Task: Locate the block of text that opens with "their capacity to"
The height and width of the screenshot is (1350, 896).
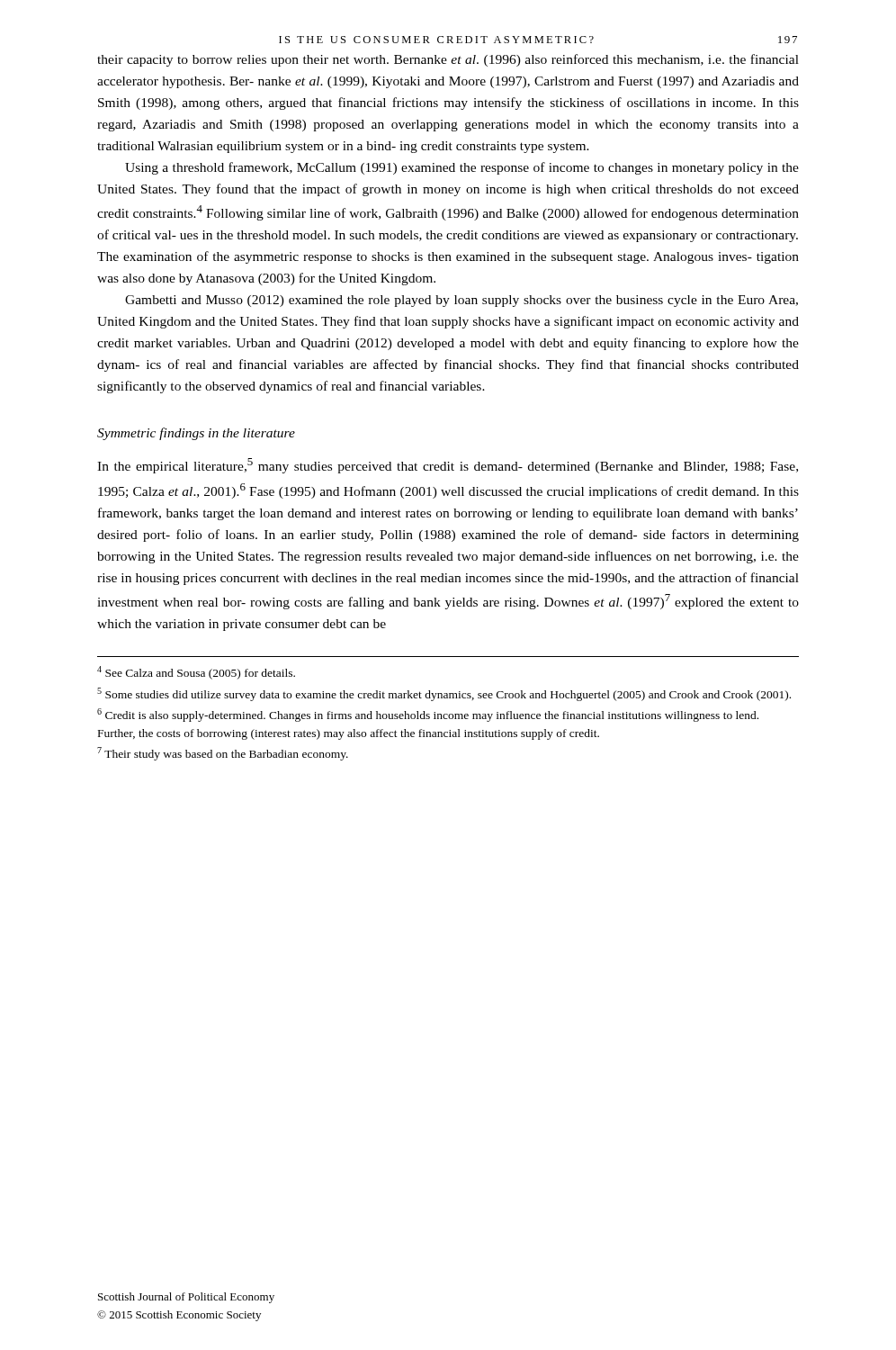Action: (x=448, y=103)
